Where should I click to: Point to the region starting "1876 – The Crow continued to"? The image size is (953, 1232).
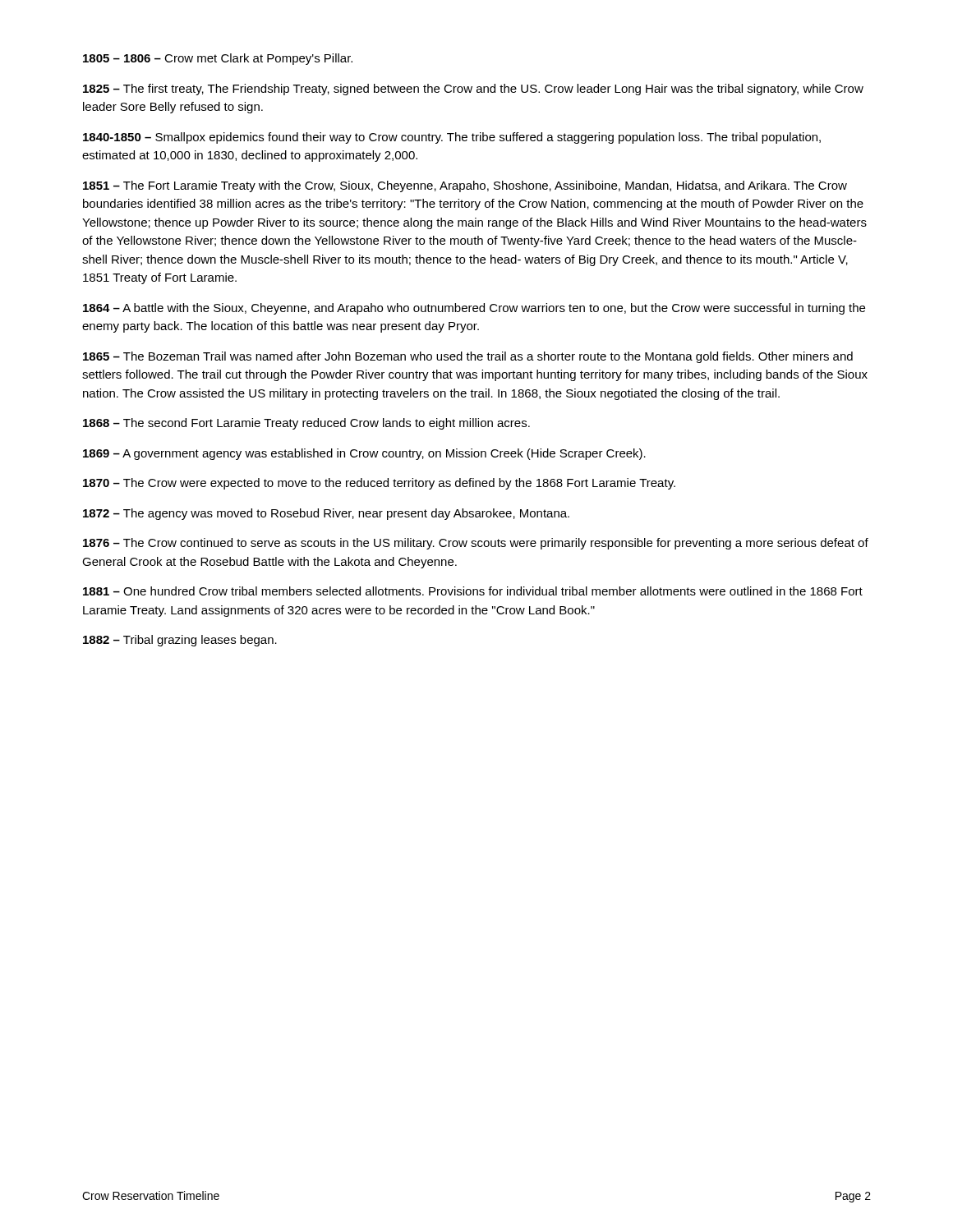coord(475,552)
